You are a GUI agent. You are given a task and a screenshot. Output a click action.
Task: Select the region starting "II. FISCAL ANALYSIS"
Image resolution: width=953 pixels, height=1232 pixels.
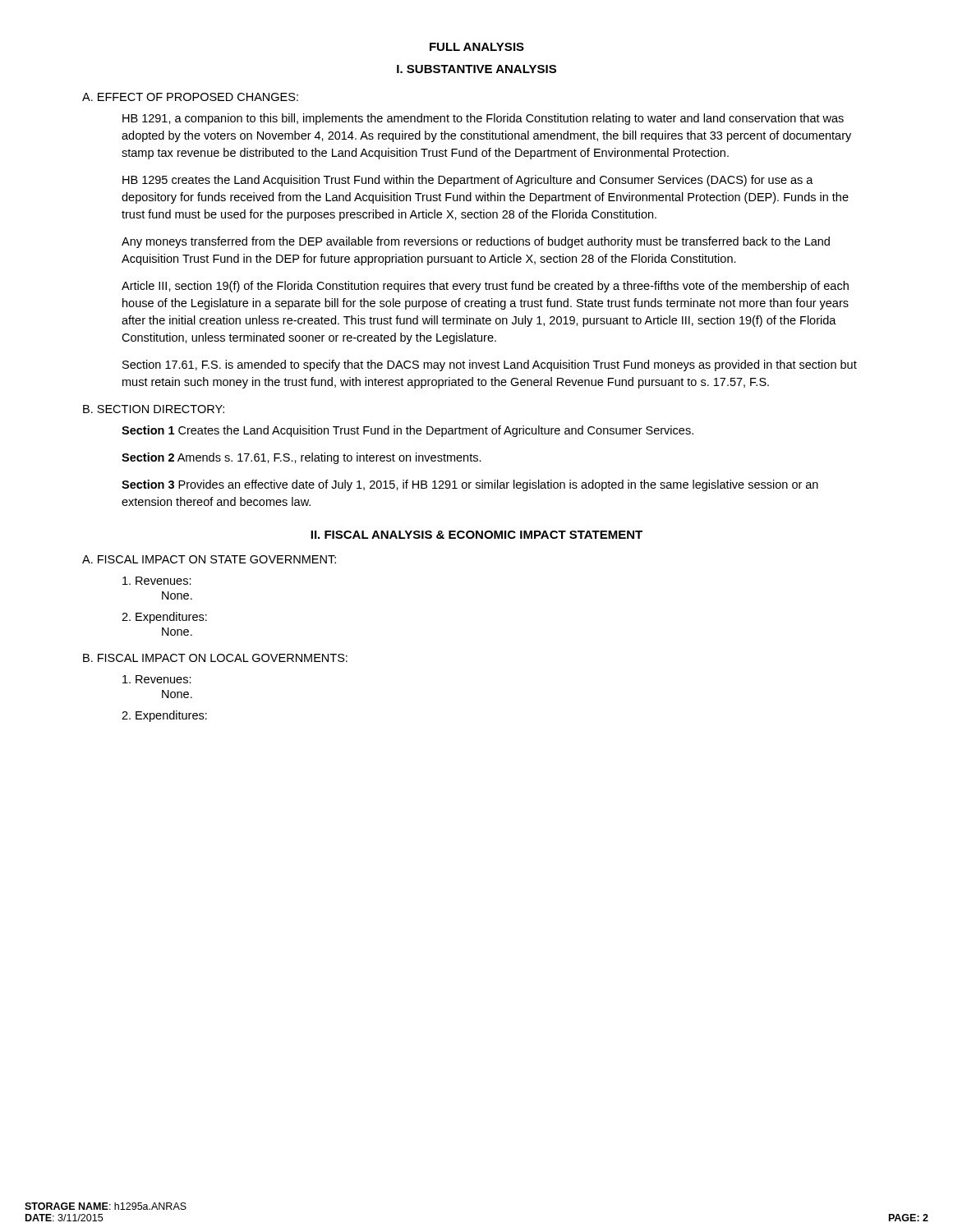point(476,535)
